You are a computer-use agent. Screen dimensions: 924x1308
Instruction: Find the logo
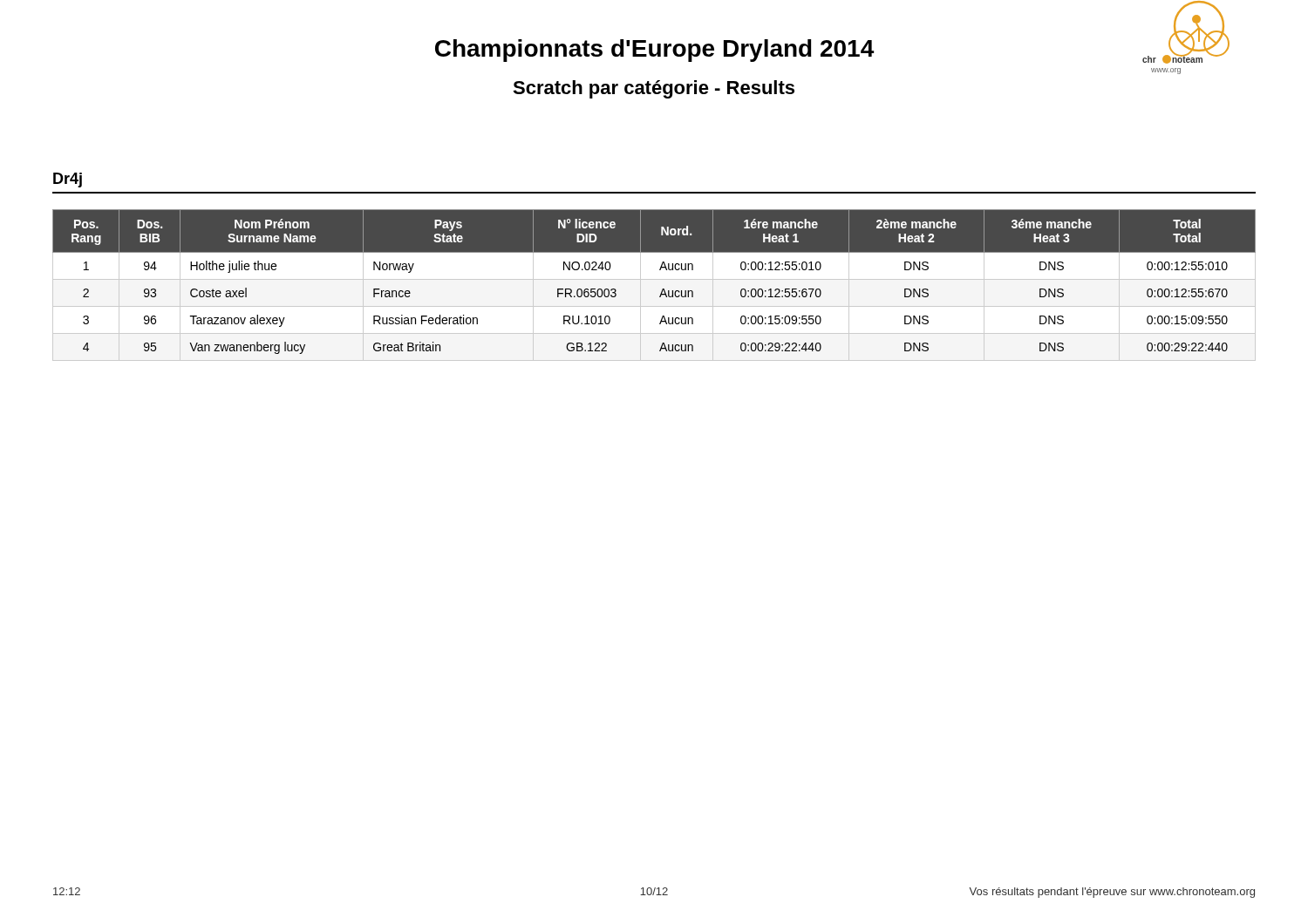coord(1199,39)
